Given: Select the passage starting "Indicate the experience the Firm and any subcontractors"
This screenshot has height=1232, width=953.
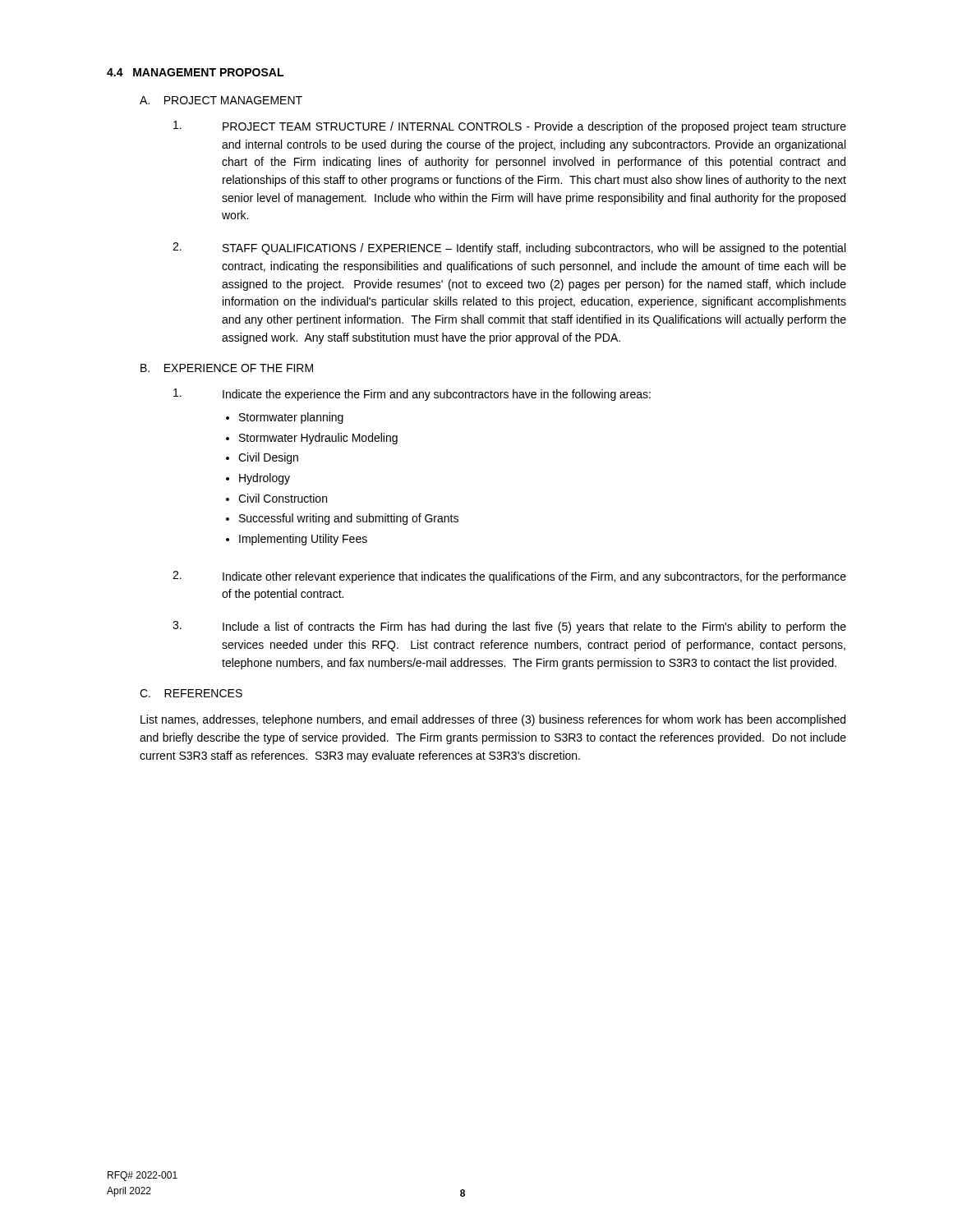Looking at the screenshot, I should pos(412,395).
